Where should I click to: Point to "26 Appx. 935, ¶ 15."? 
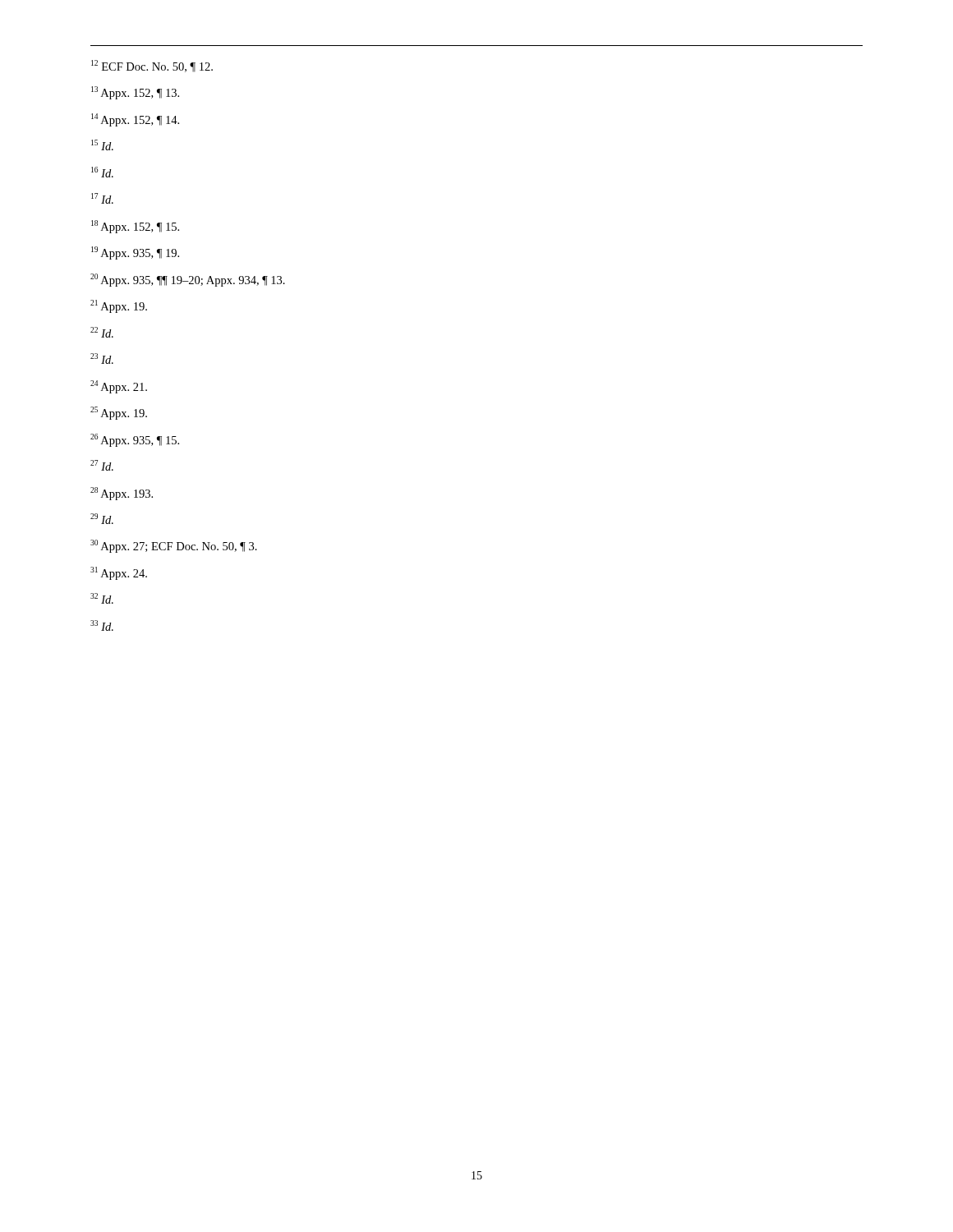pyautogui.click(x=135, y=440)
